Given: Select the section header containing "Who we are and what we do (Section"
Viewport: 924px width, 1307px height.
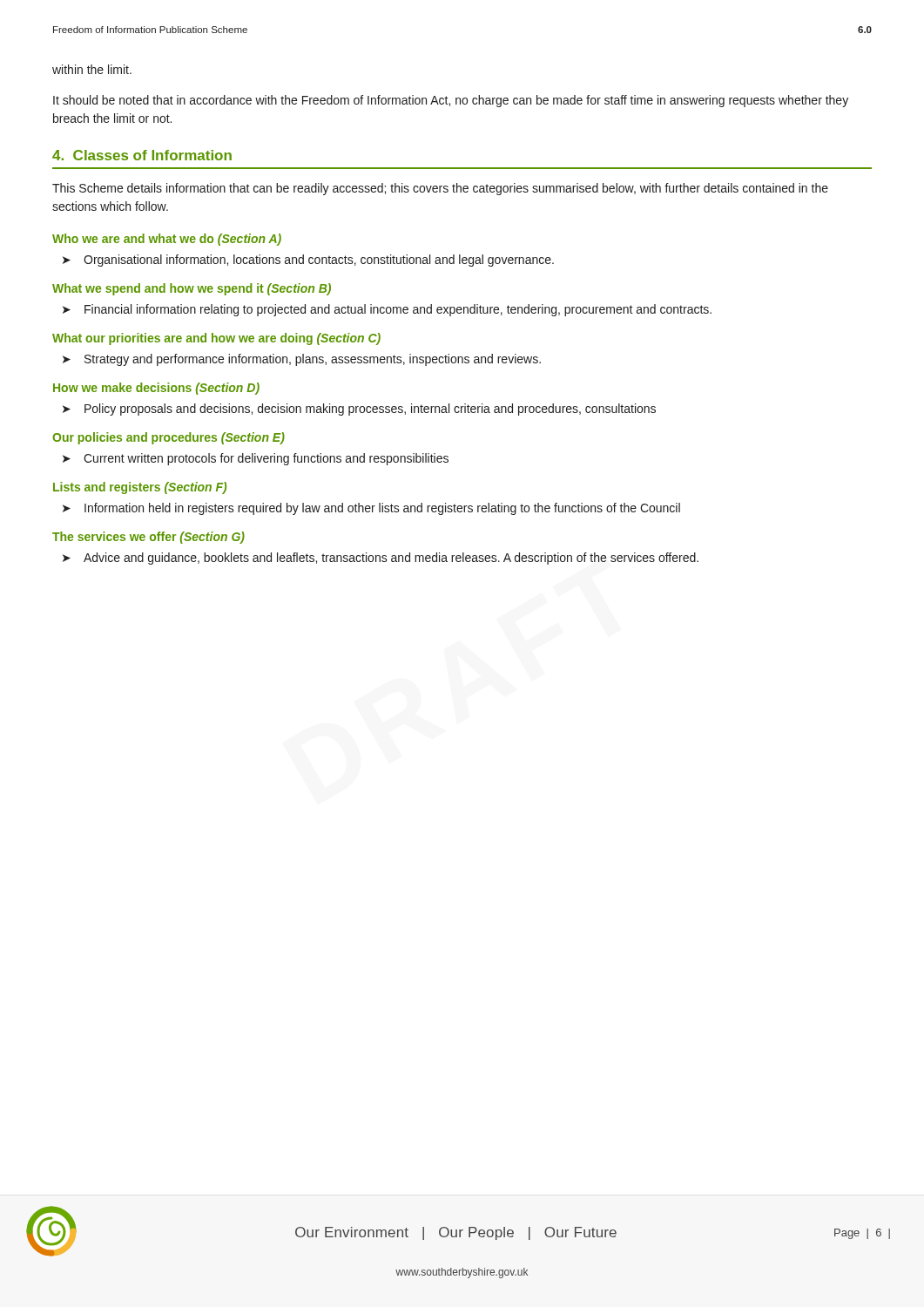Looking at the screenshot, I should click(167, 239).
